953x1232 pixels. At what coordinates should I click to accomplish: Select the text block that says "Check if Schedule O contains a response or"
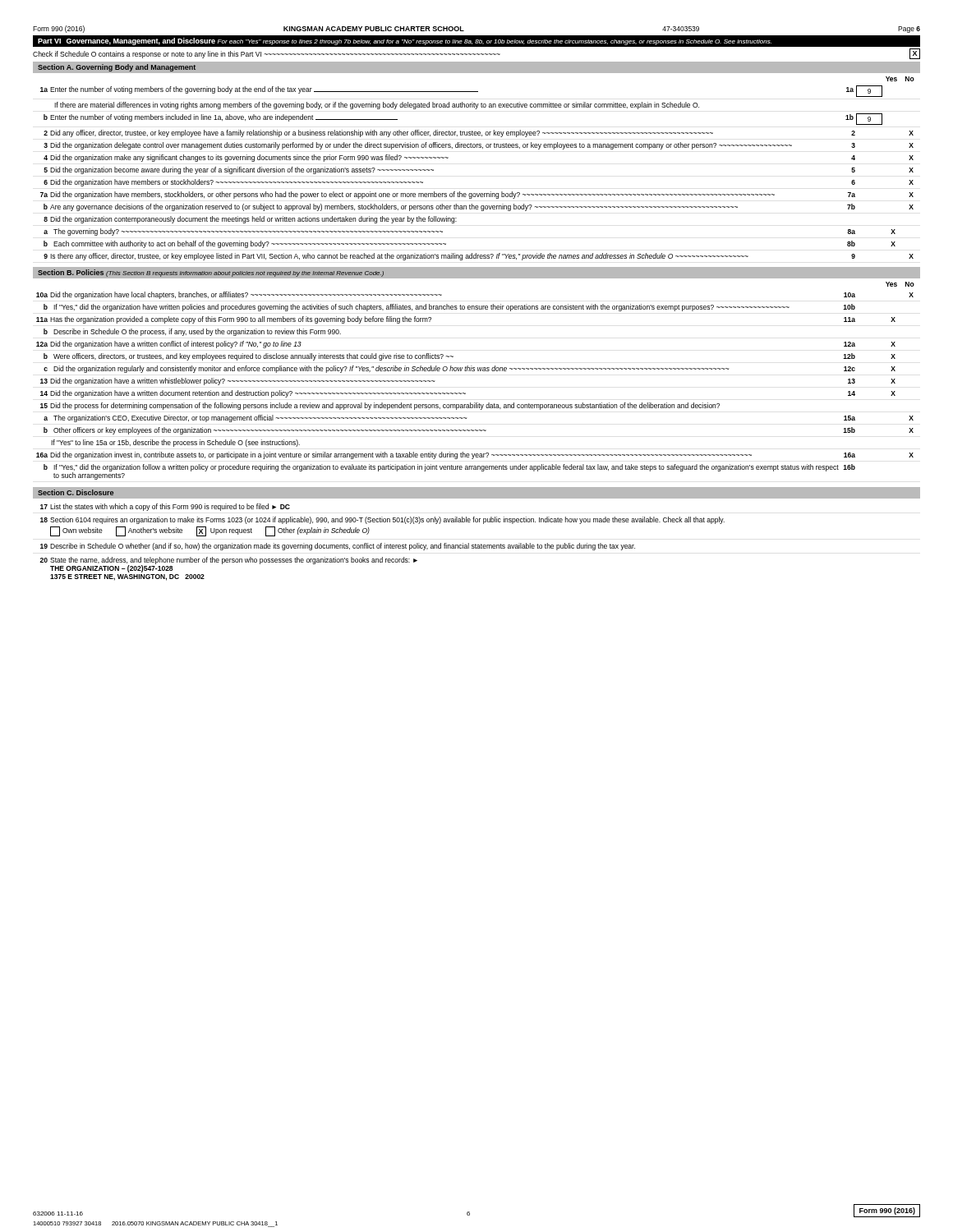click(x=476, y=54)
